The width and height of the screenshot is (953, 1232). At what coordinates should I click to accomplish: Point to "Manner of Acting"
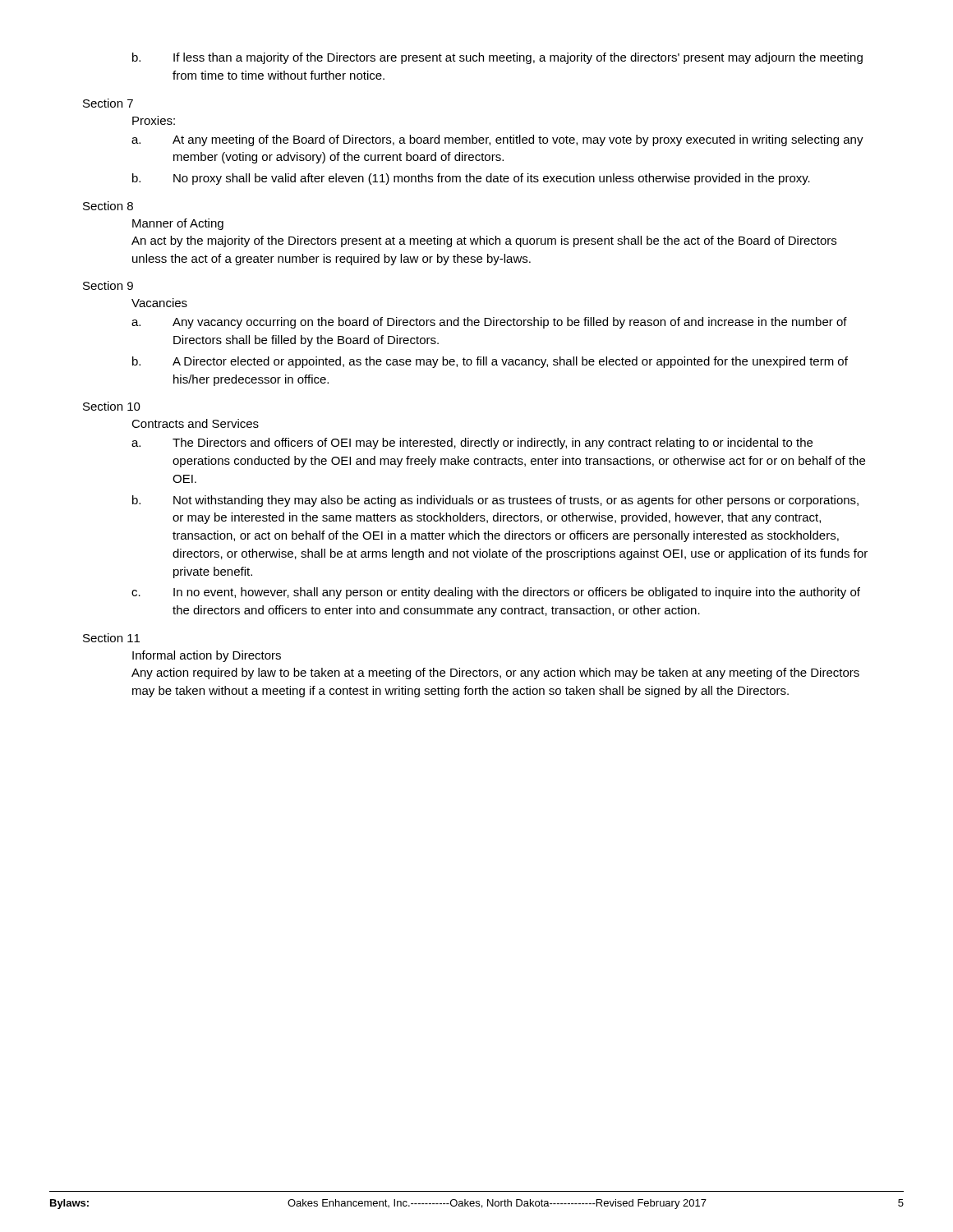point(178,223)
